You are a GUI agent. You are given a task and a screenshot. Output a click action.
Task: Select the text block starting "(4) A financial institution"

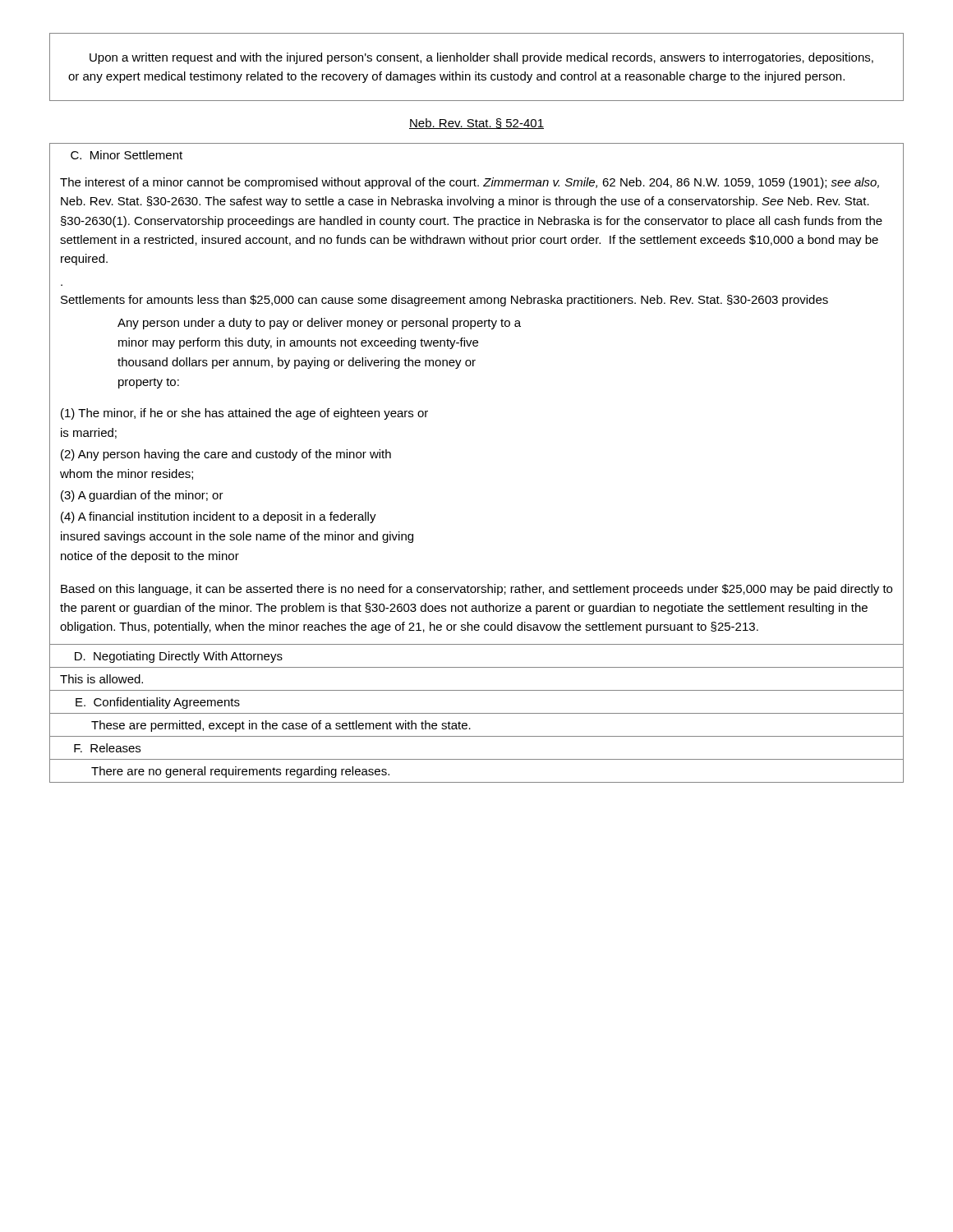tap(237, 535)
